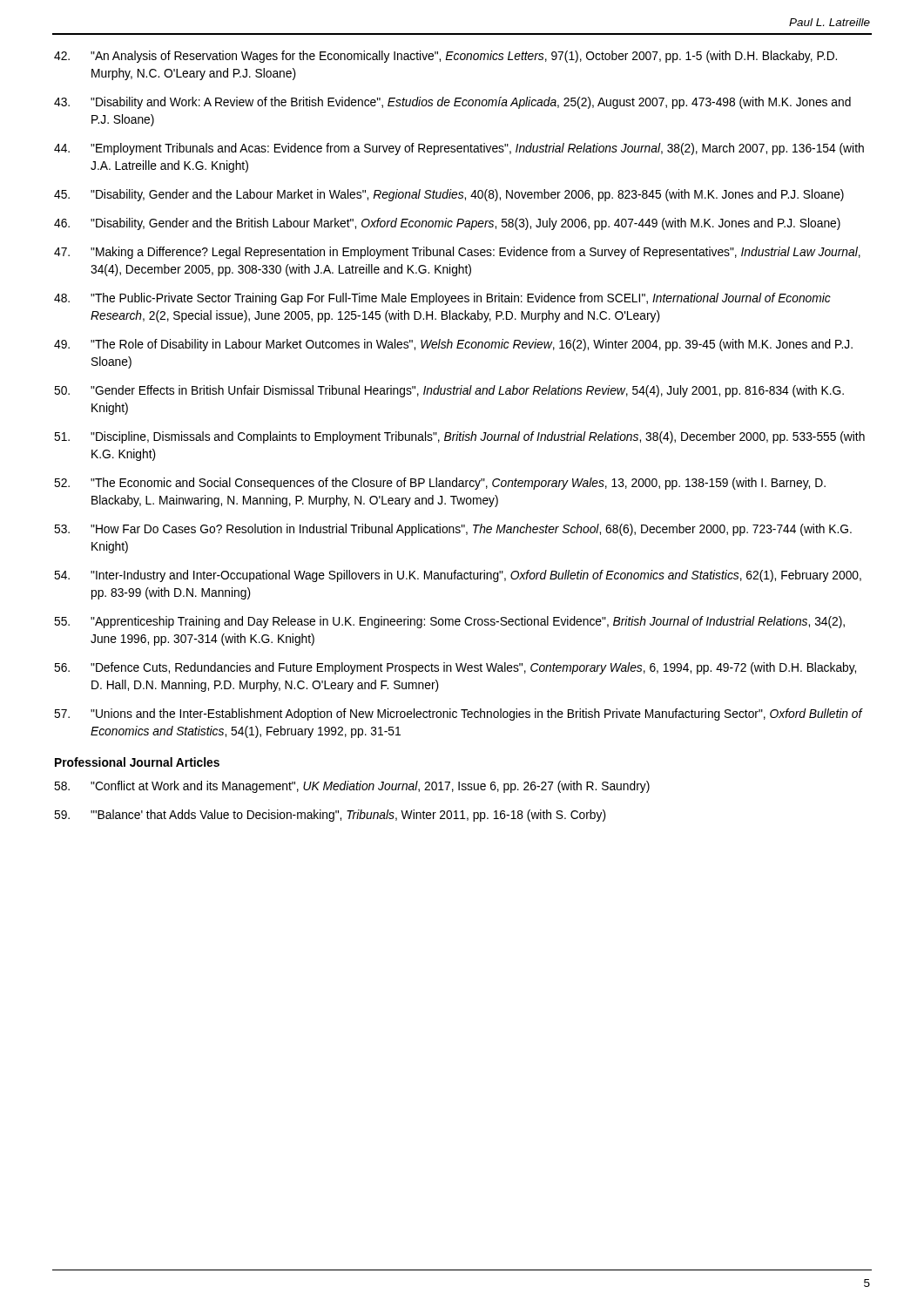Locate the list item that says "51. "Discipline, Dismissals and Complaints to Employment Tribunals","

pyautogui.click(x=462, y=446)
